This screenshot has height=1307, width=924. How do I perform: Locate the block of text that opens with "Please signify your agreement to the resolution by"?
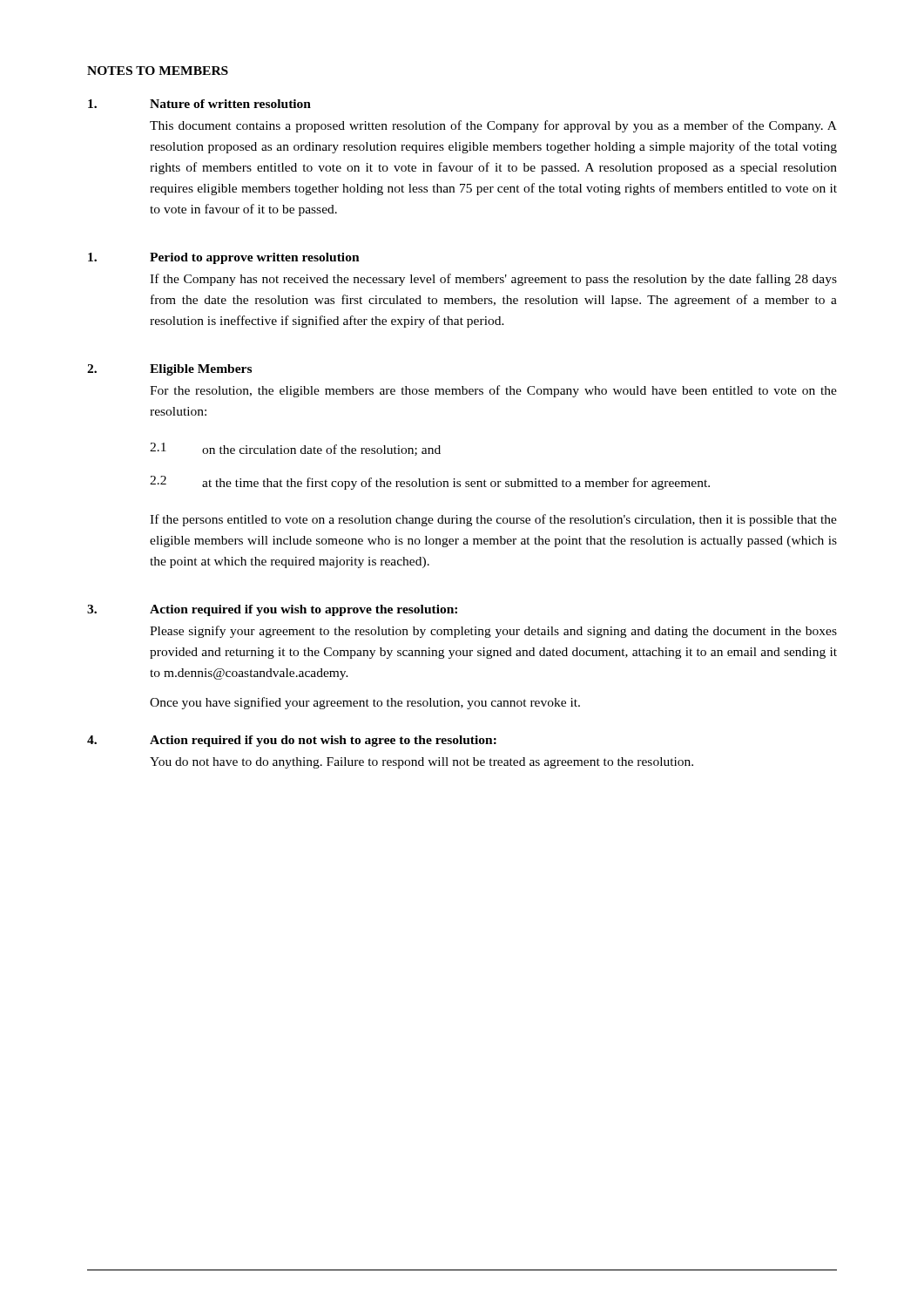[x=493, y=667]
